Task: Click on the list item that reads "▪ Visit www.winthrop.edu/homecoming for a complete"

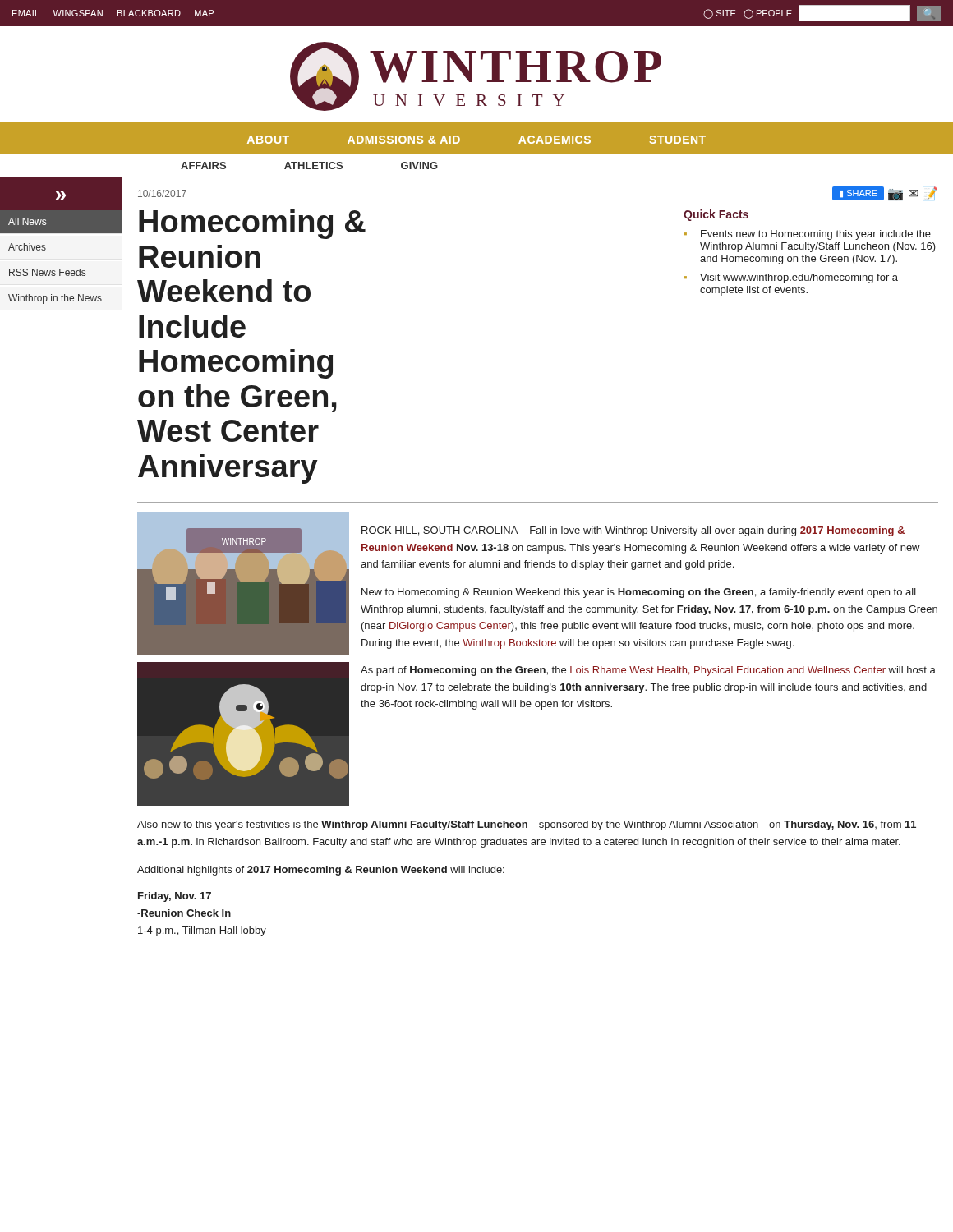Action: (x=791, y=283)
